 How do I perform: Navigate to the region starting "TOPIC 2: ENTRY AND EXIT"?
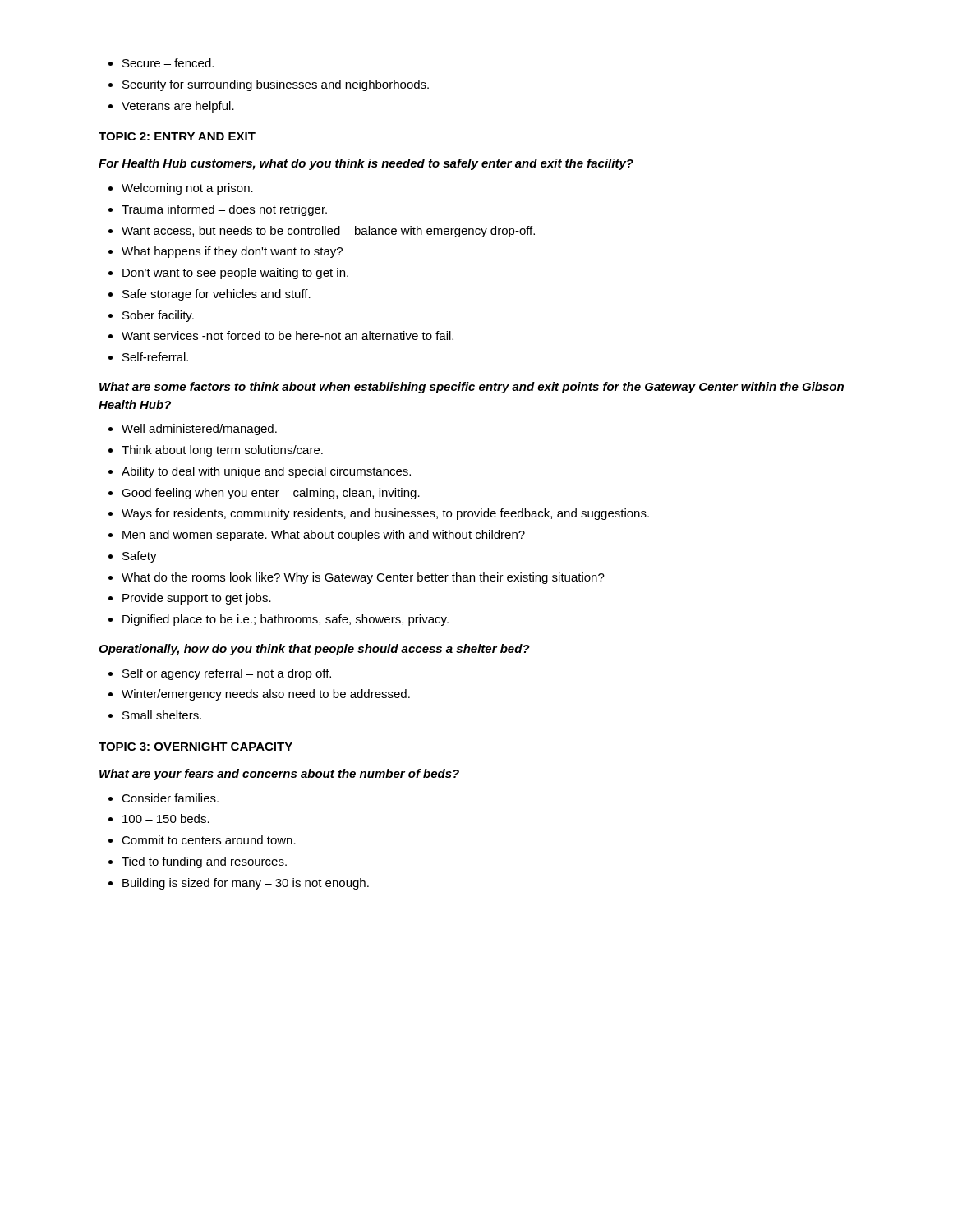[x=177, y=136]
